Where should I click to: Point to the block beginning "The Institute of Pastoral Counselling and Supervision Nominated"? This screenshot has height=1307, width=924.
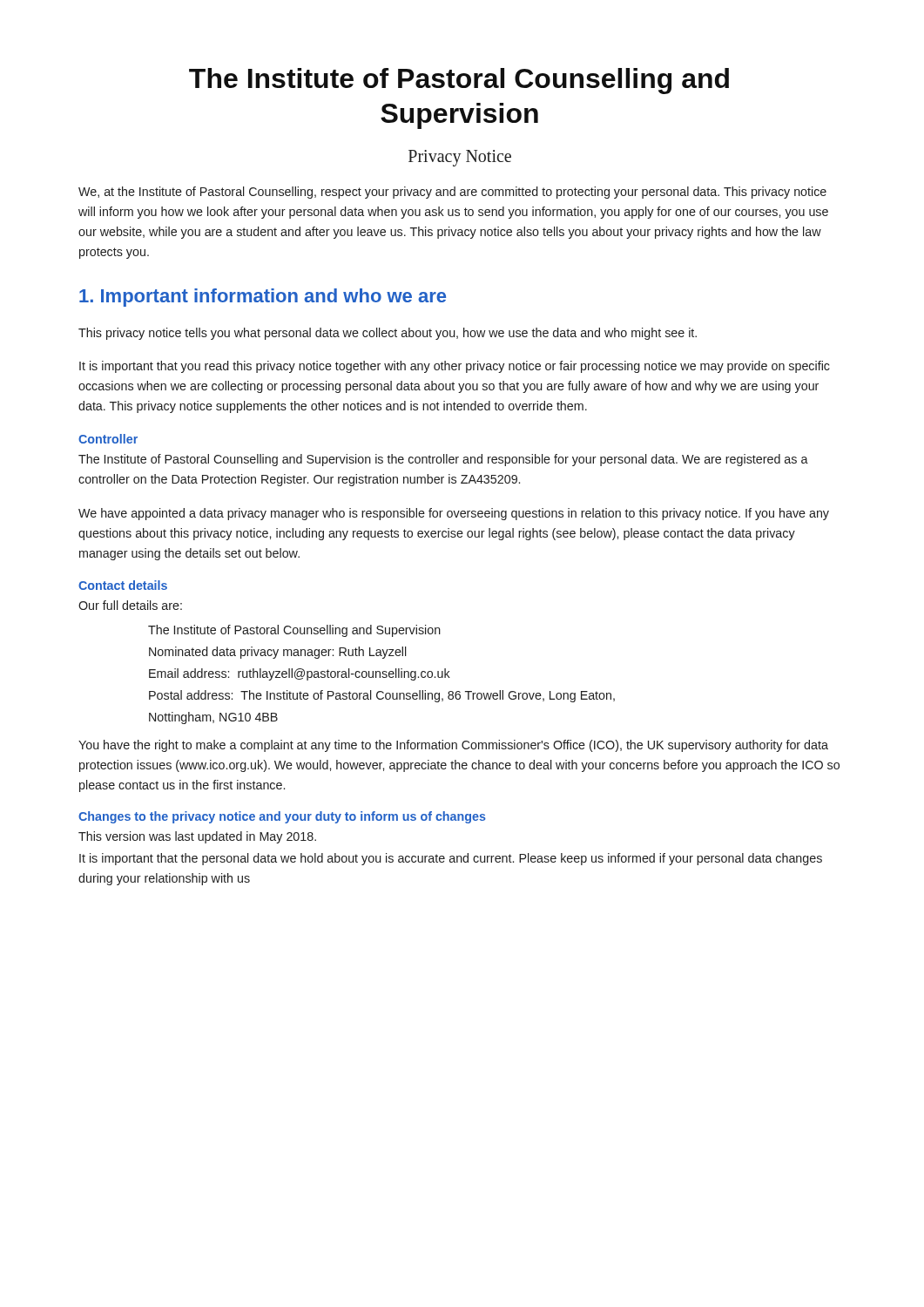tap(294, 631)
